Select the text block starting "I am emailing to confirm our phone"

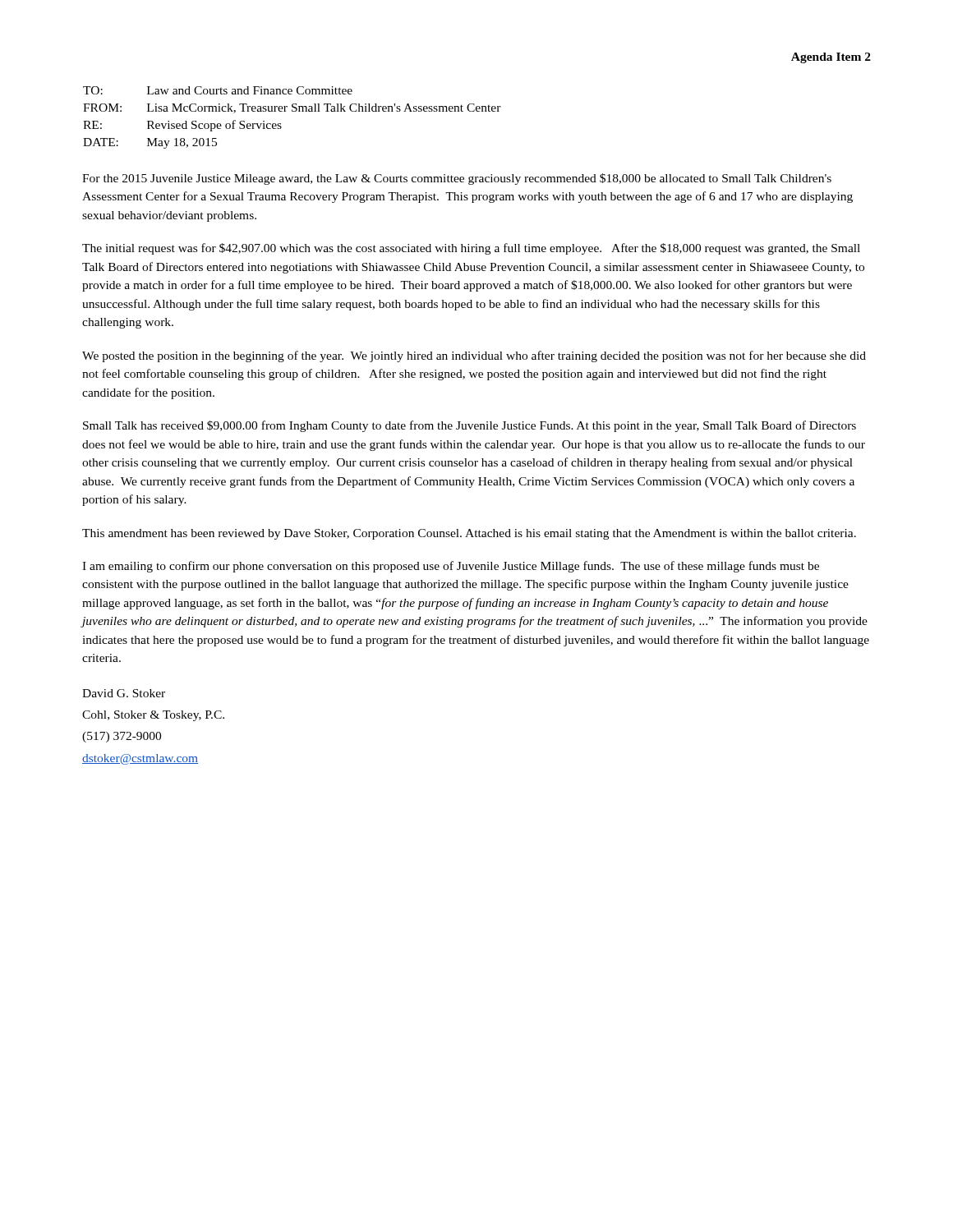click(476, 612)
